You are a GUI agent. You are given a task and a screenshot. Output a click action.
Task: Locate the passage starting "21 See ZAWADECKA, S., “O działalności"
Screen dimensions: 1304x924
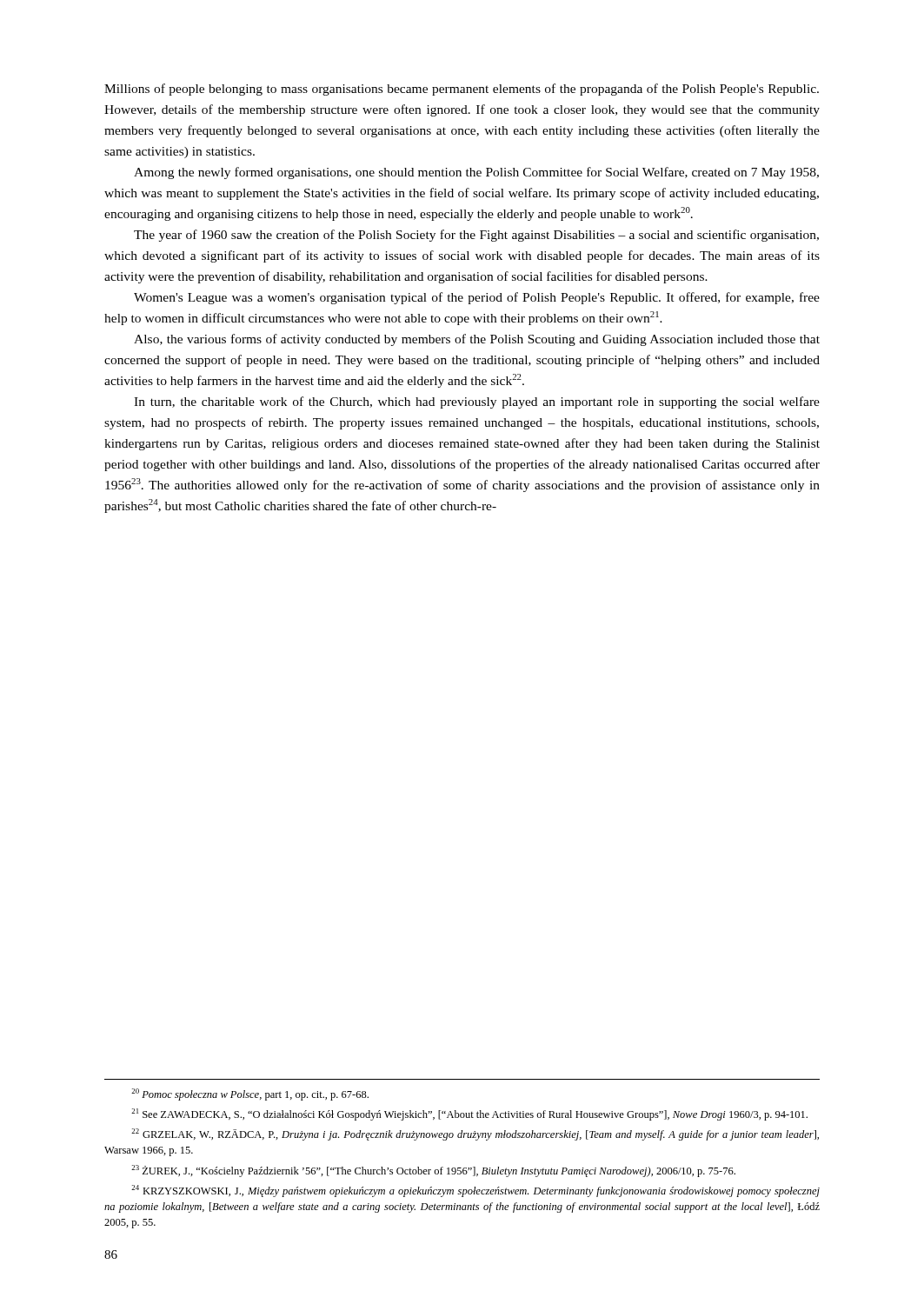coord(470,1114)
